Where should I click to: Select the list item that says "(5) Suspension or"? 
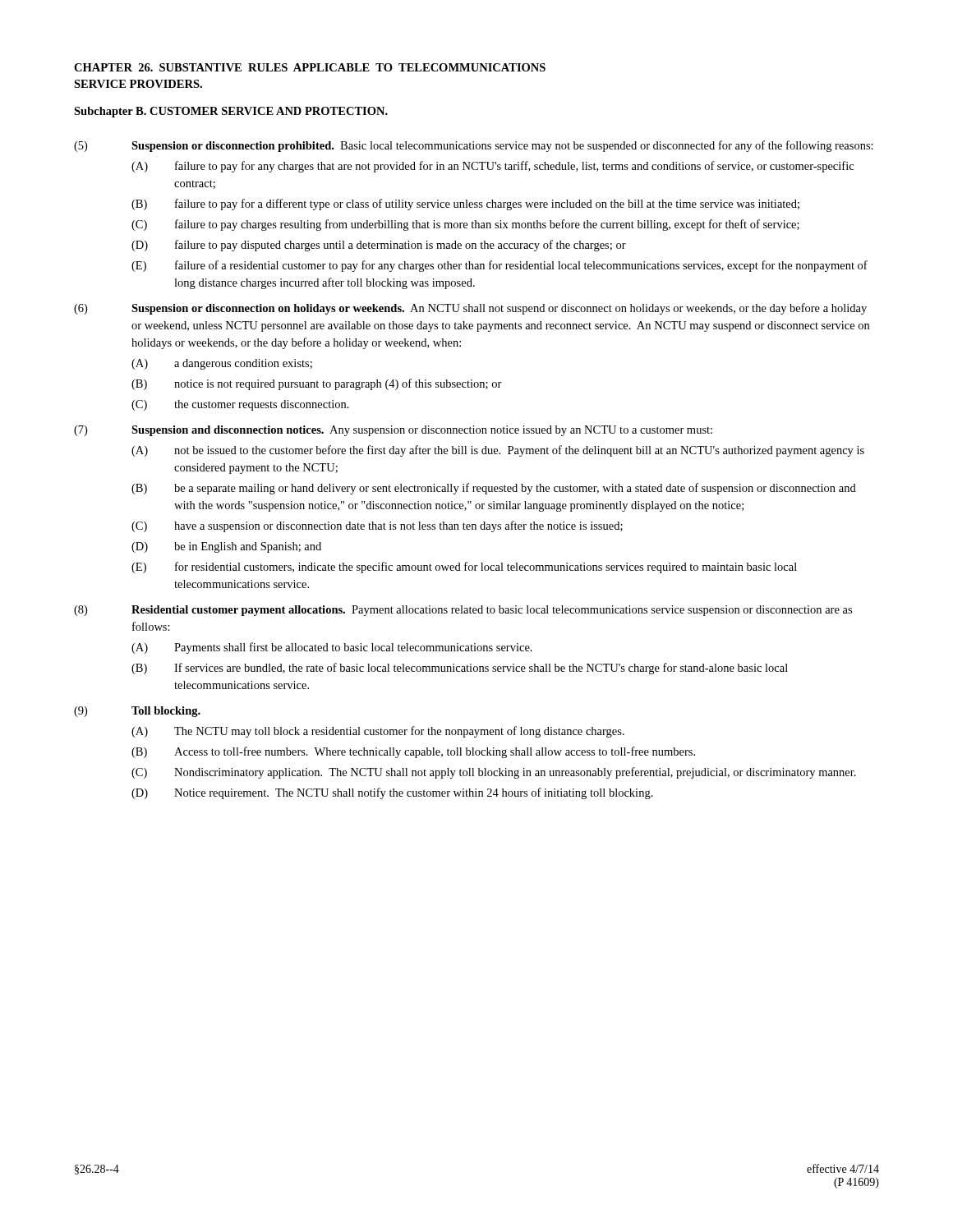476,214
